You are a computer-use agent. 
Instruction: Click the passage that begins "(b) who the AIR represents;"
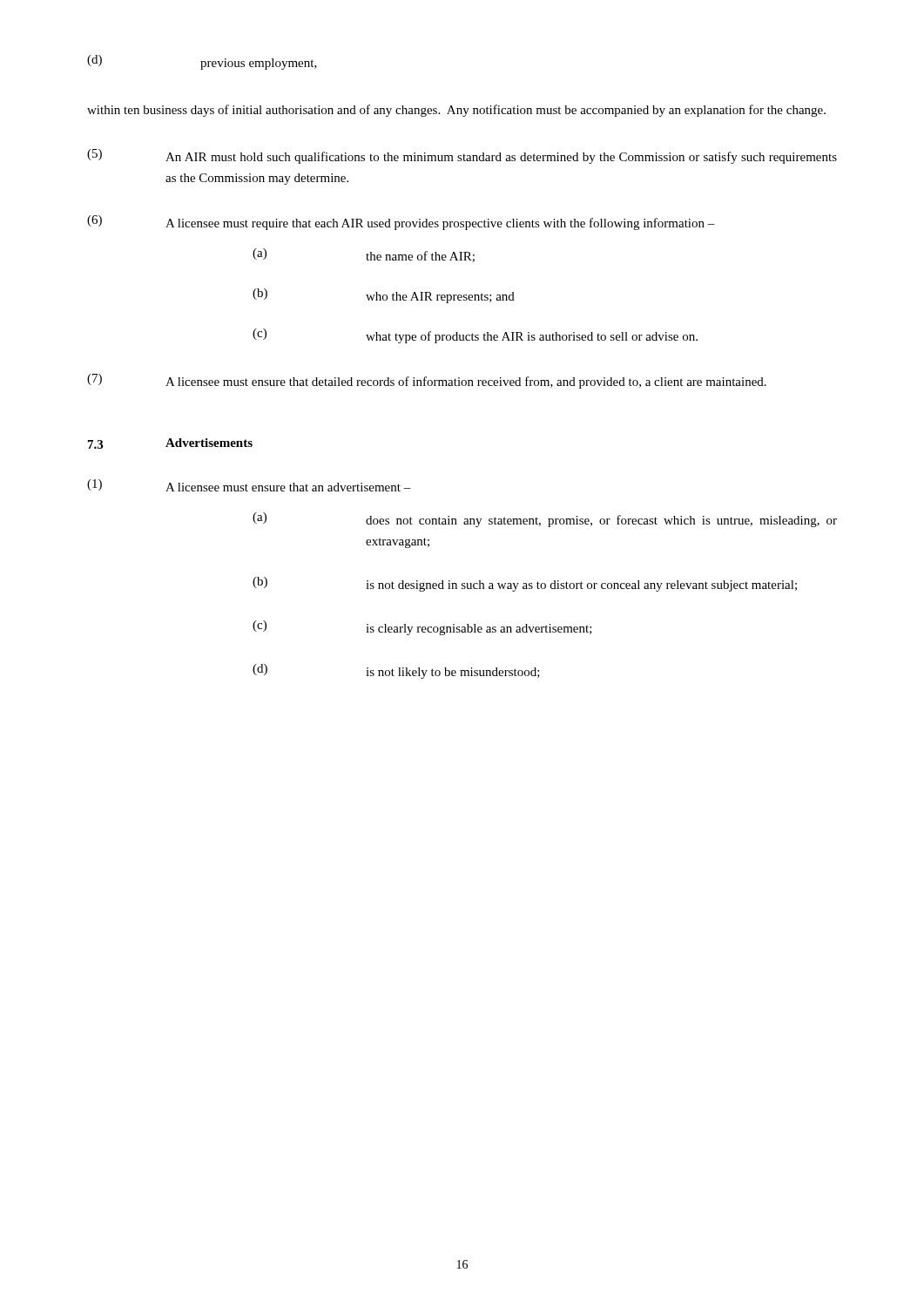pos(384,296)
